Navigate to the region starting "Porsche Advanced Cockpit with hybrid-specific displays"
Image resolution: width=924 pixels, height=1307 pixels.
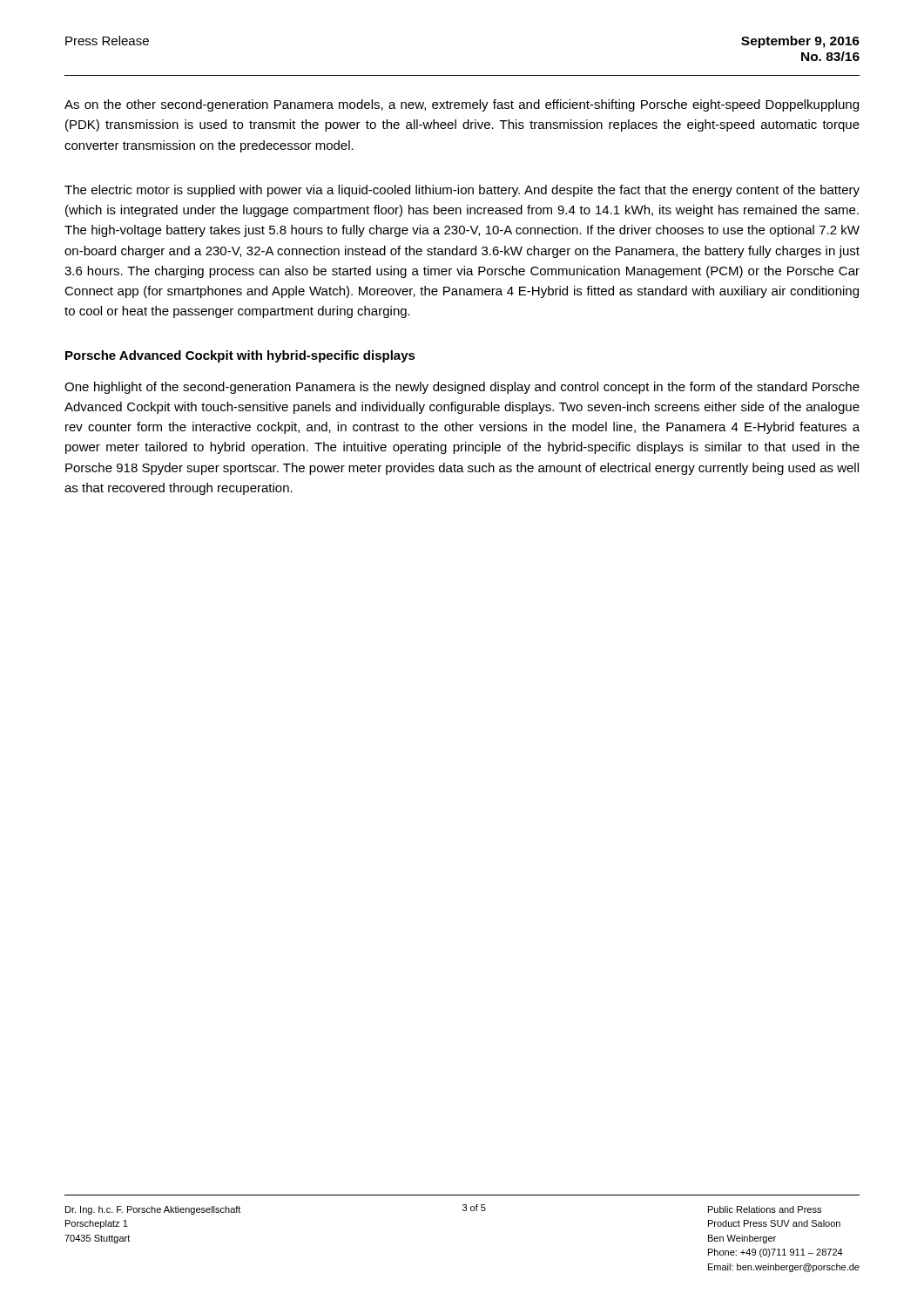click(240, 355)
